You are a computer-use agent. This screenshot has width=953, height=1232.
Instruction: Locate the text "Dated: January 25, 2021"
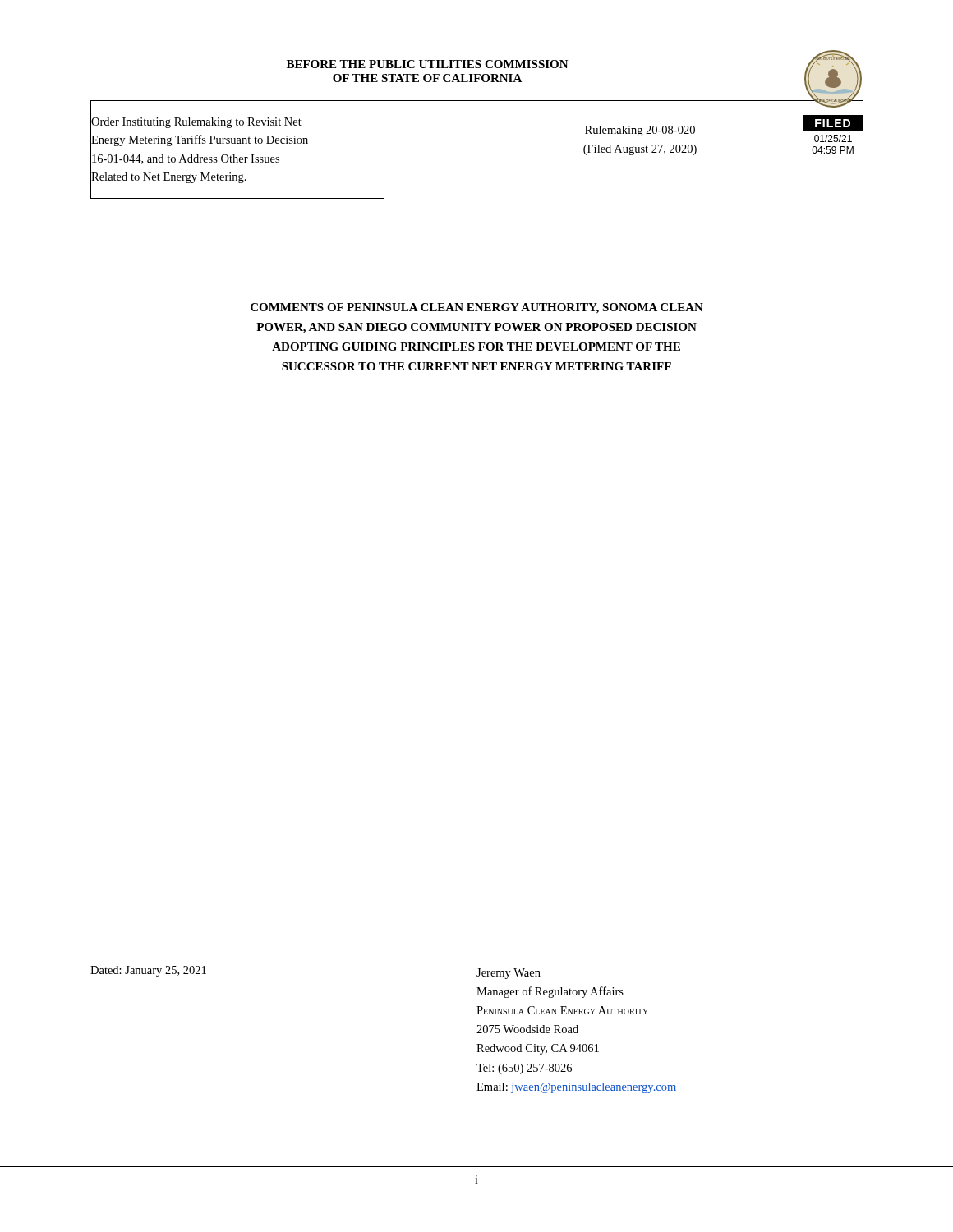[149, 970]
